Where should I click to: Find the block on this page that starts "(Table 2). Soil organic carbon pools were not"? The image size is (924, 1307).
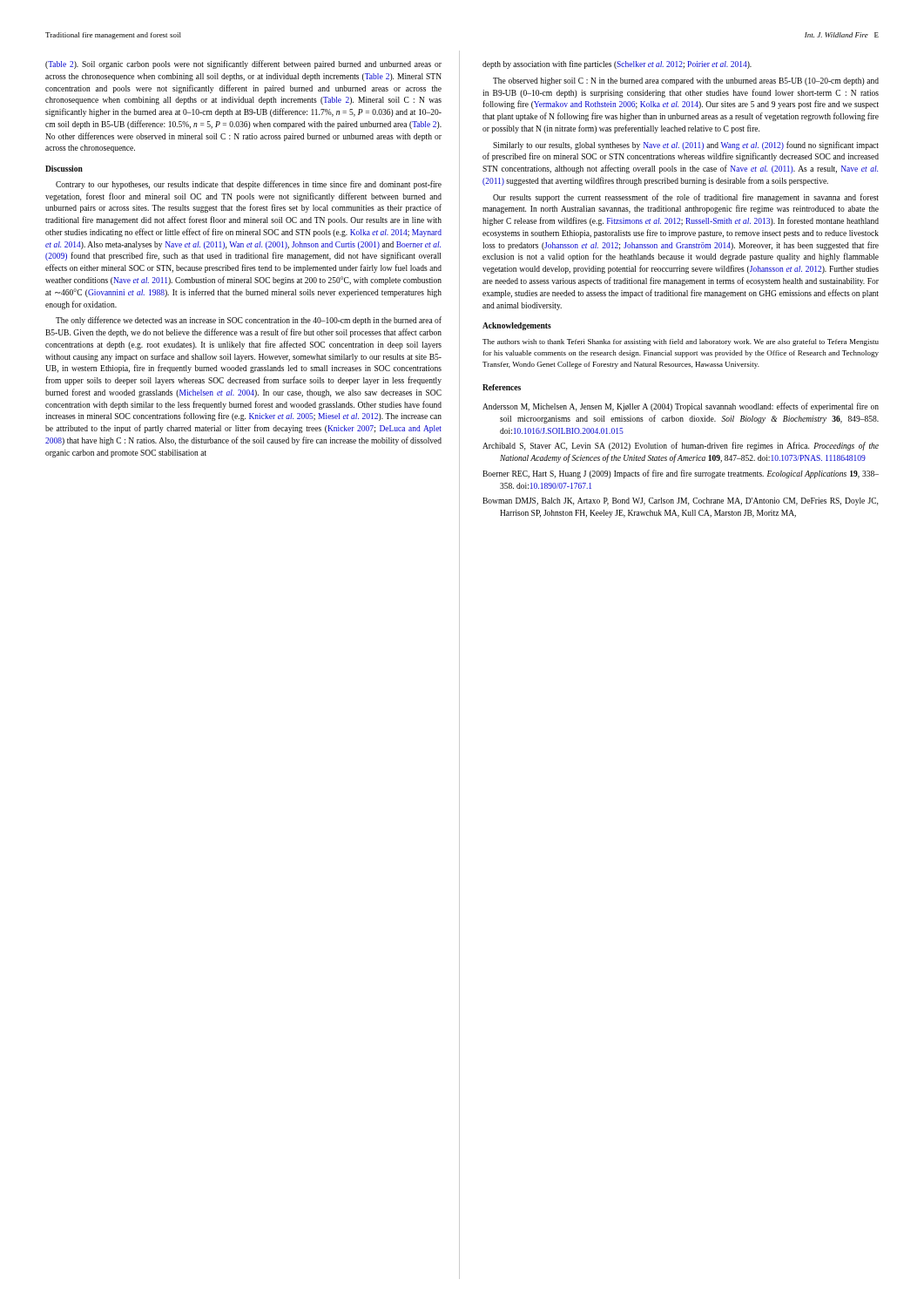point(243,107)
